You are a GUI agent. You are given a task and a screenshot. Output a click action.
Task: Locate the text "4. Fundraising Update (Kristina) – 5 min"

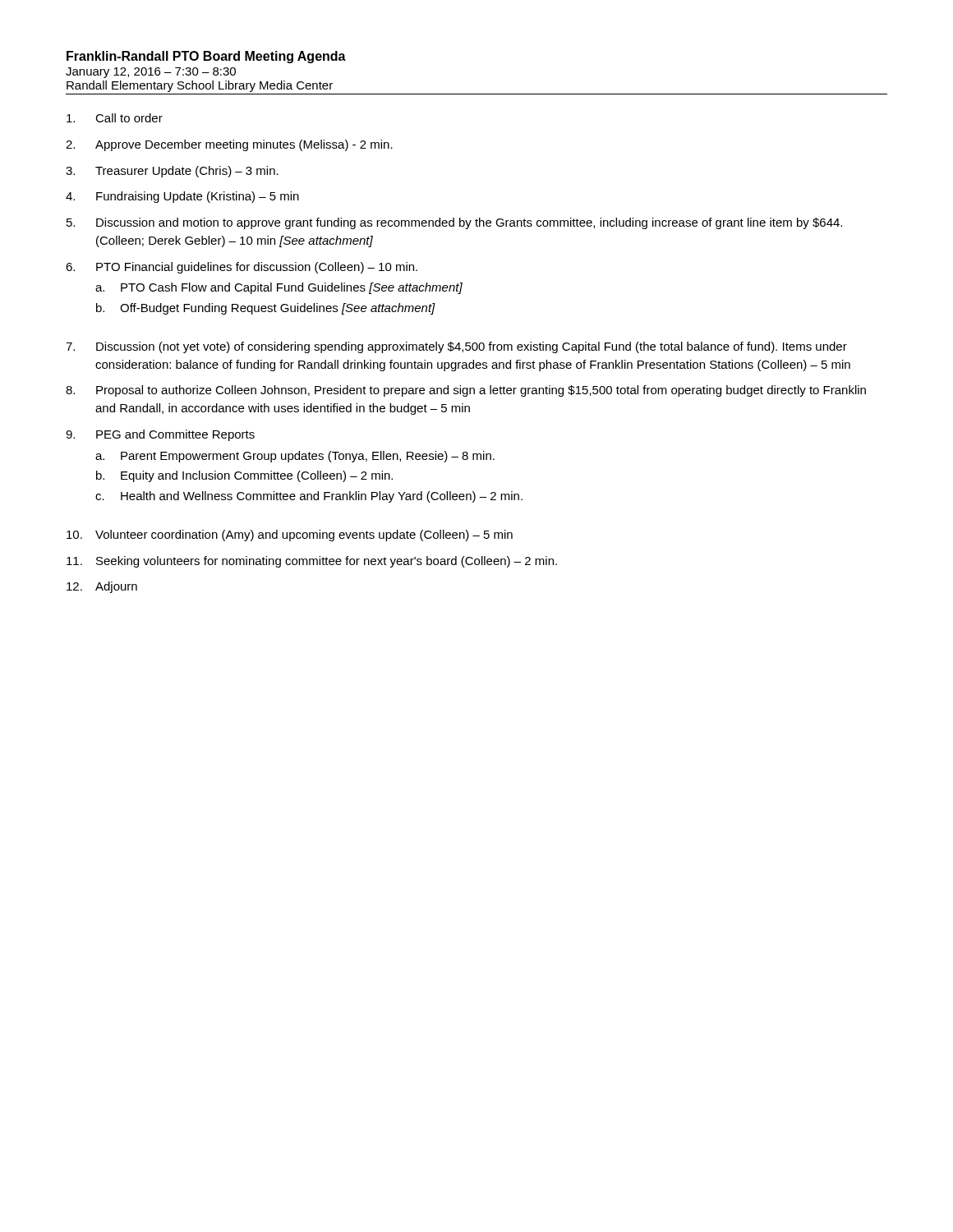[182, 197]
